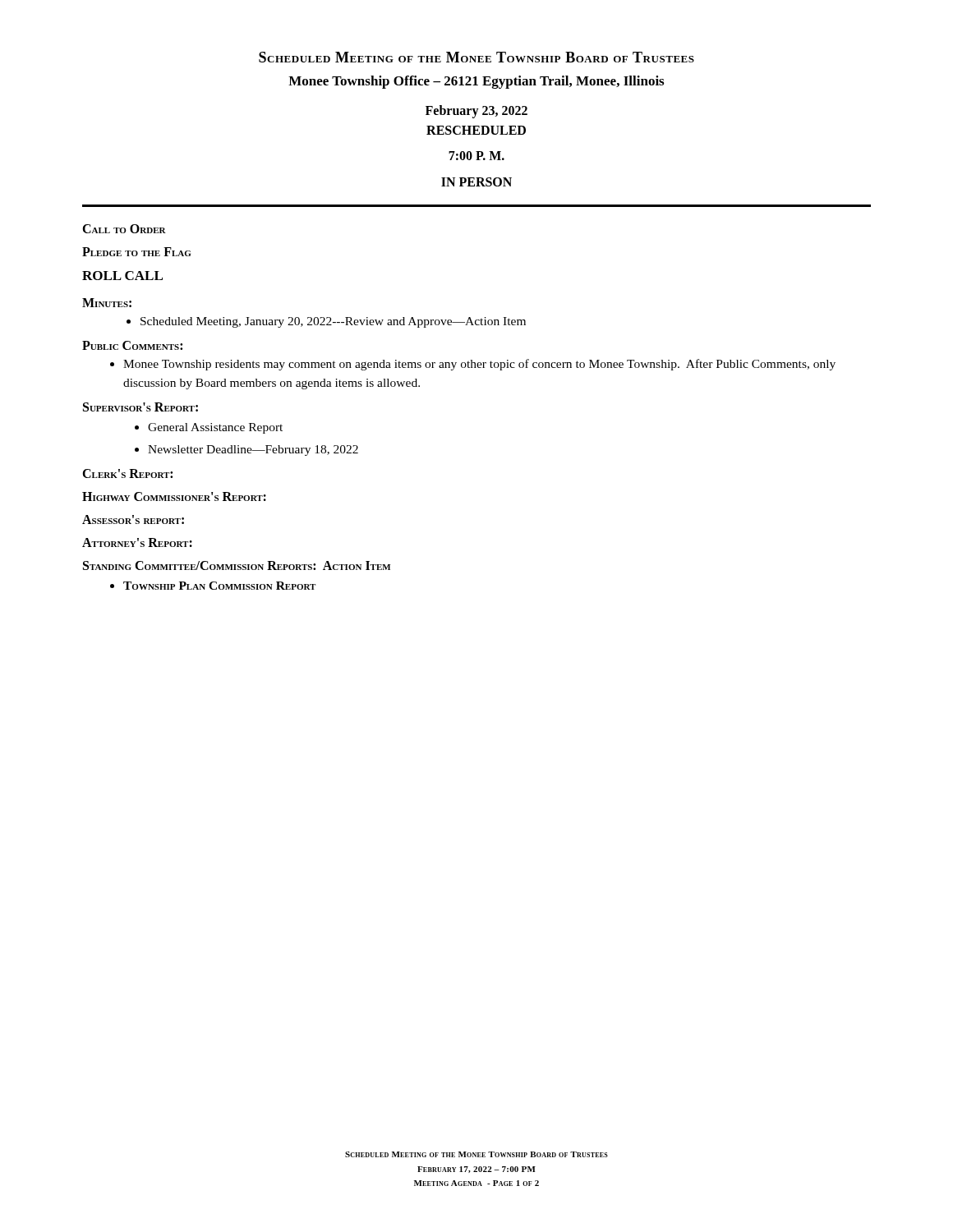
Task: Where is the passage that starts "Monee Township residents may comment on agenda"?
Action: 489,374
